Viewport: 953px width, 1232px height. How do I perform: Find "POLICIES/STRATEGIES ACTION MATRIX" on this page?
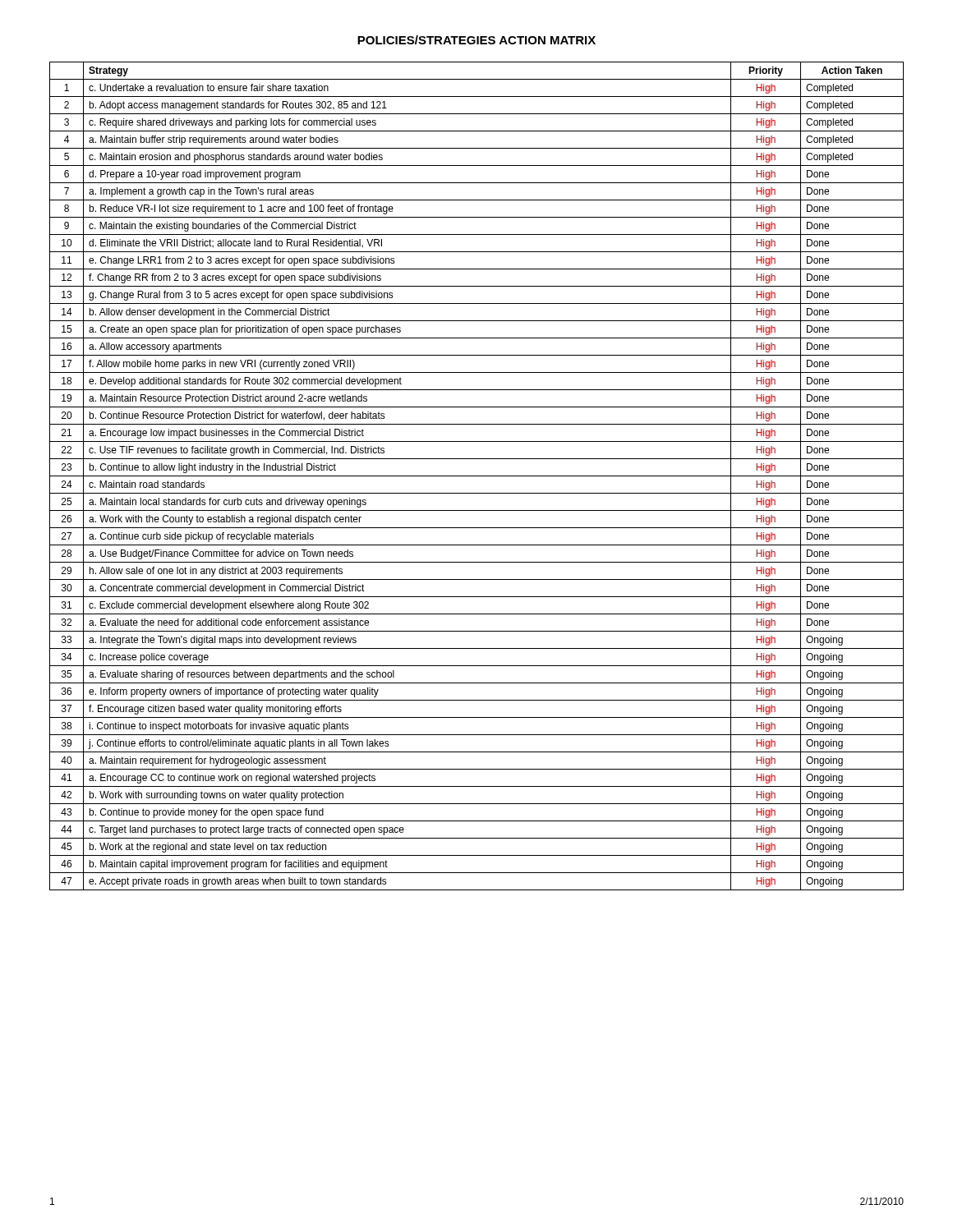(476, 40)
